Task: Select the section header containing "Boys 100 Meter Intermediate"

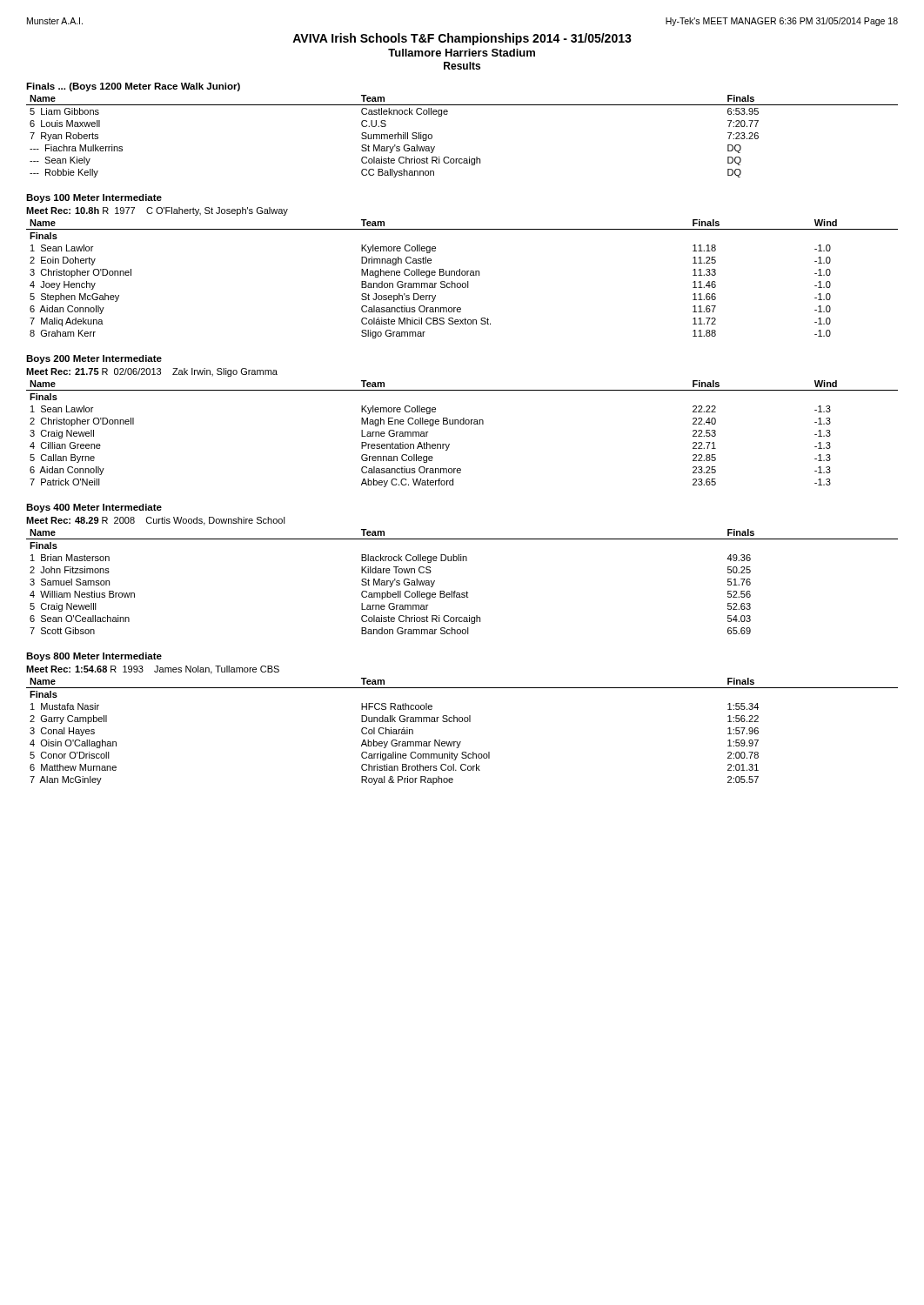Action: tap(94, 197)
